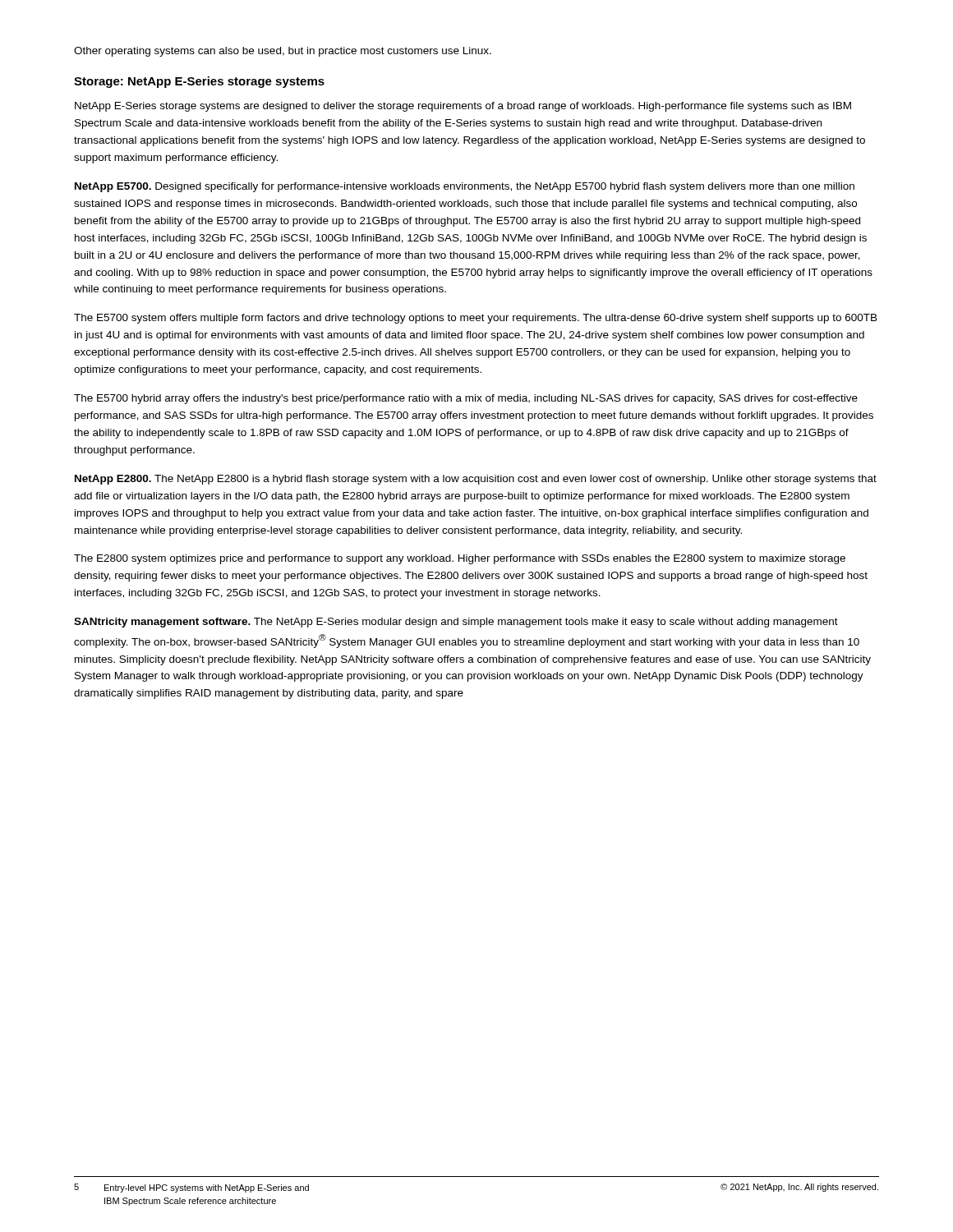Viewport: 953px width, 1232px height.
Task: Select the text block starting "Other operating systems"
Action: pyautogui.click(x=283, y=51)
